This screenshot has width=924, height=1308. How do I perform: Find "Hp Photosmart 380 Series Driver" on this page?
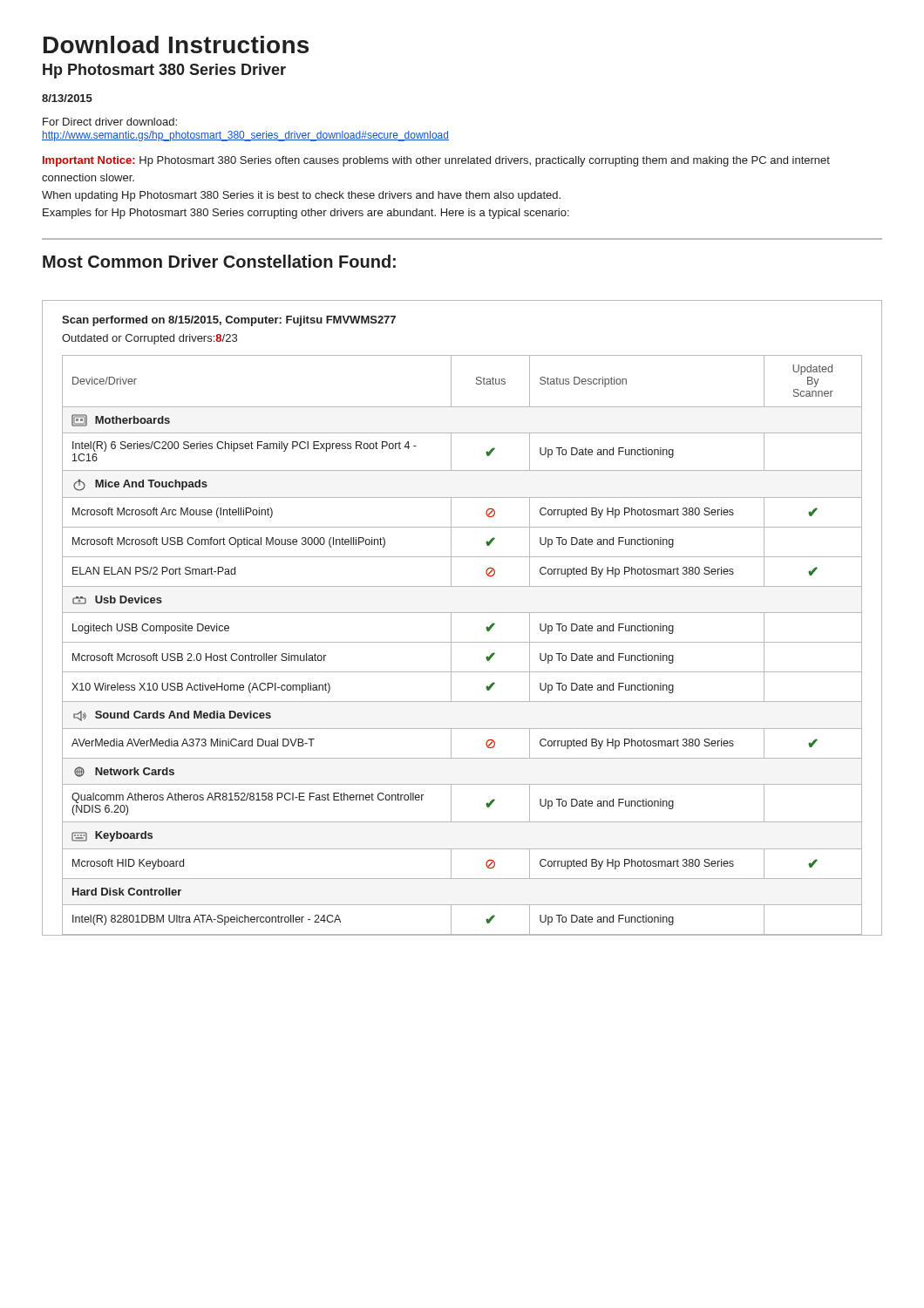click(164, 71)
